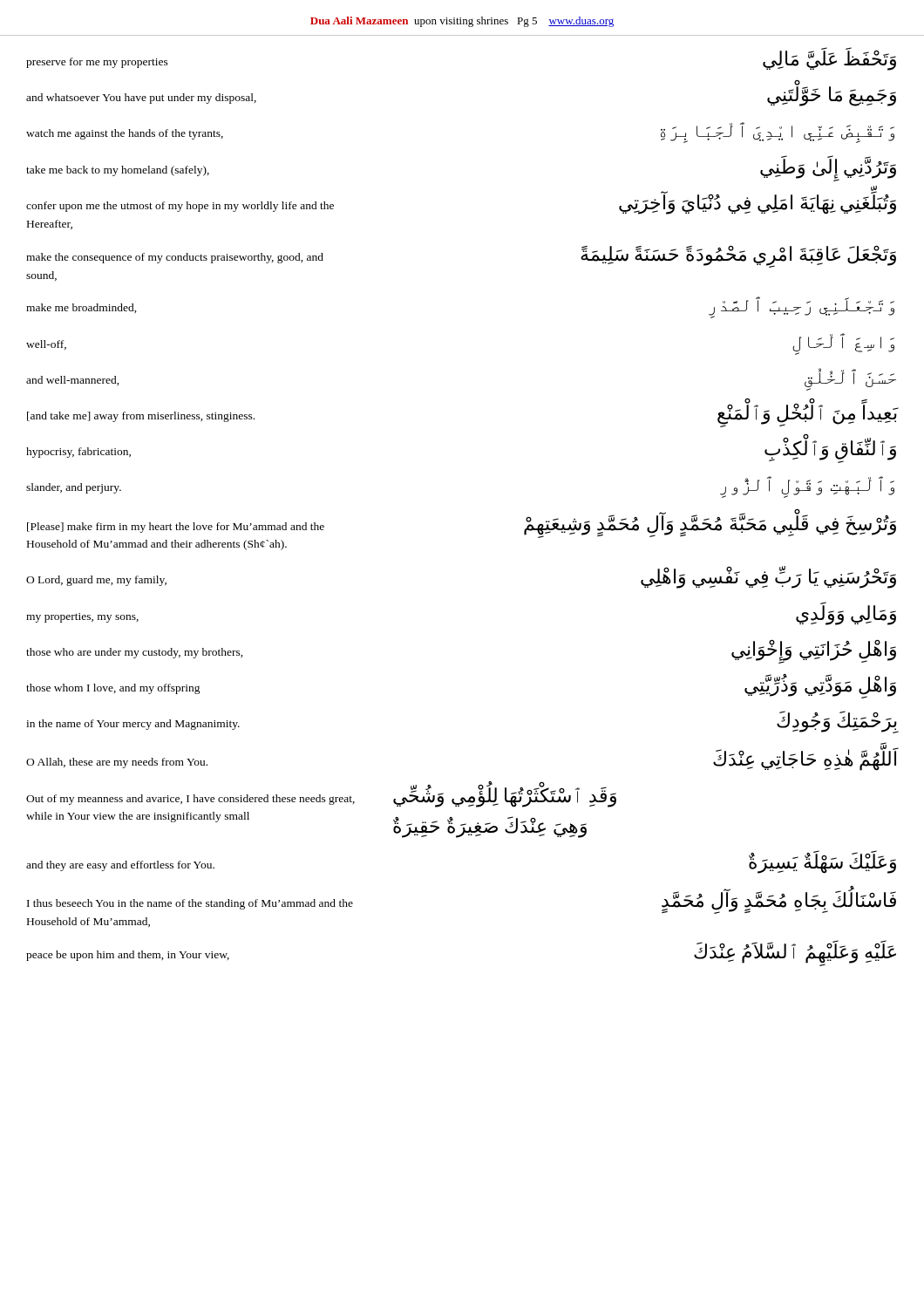Click on the list item that says "O Allah, these are my needs from"
Image resolution: width=924 pixels, height=1308 pixels.
pyautogui.click(x=117, y=762)
